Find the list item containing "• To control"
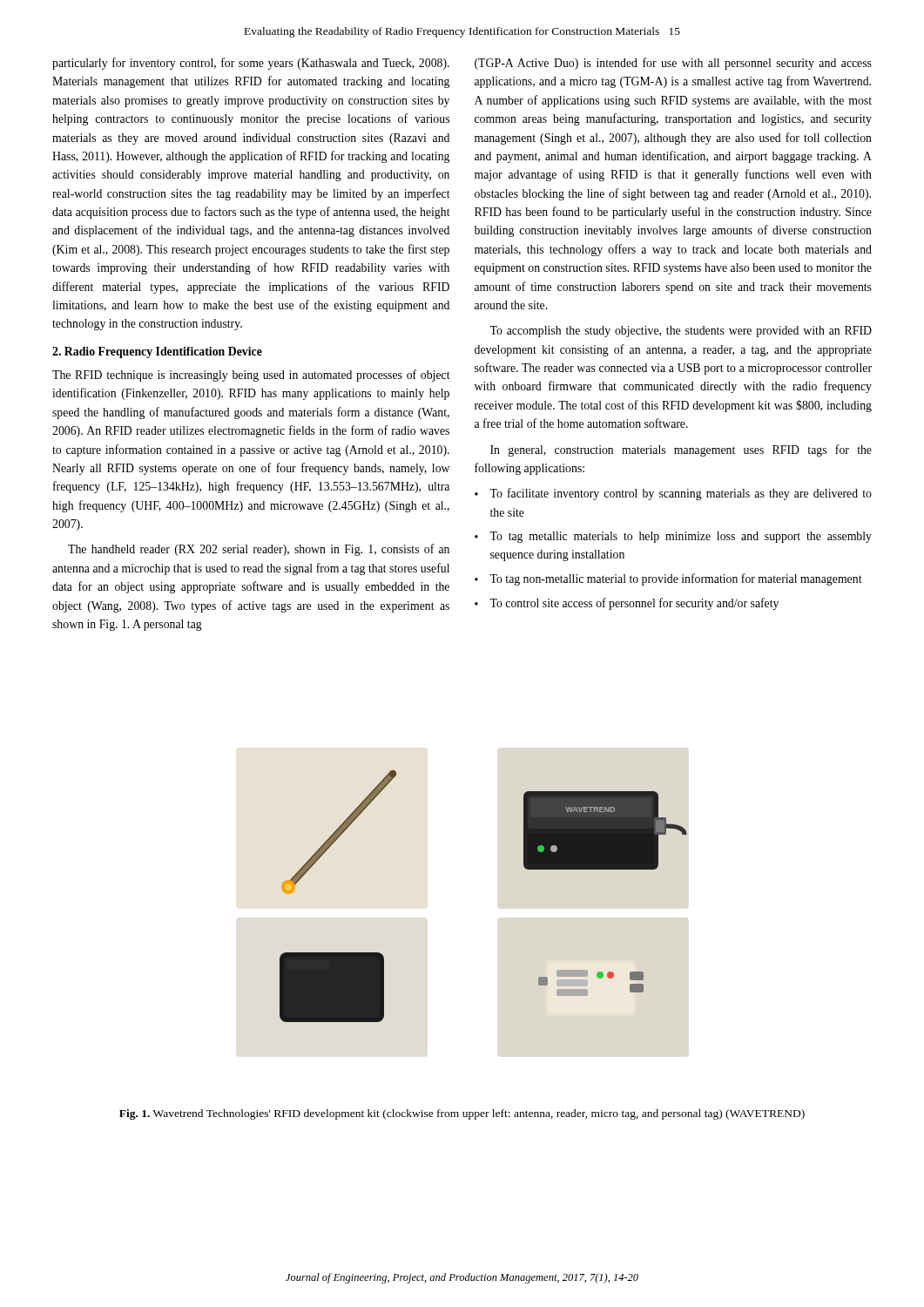 click(673, 604)
